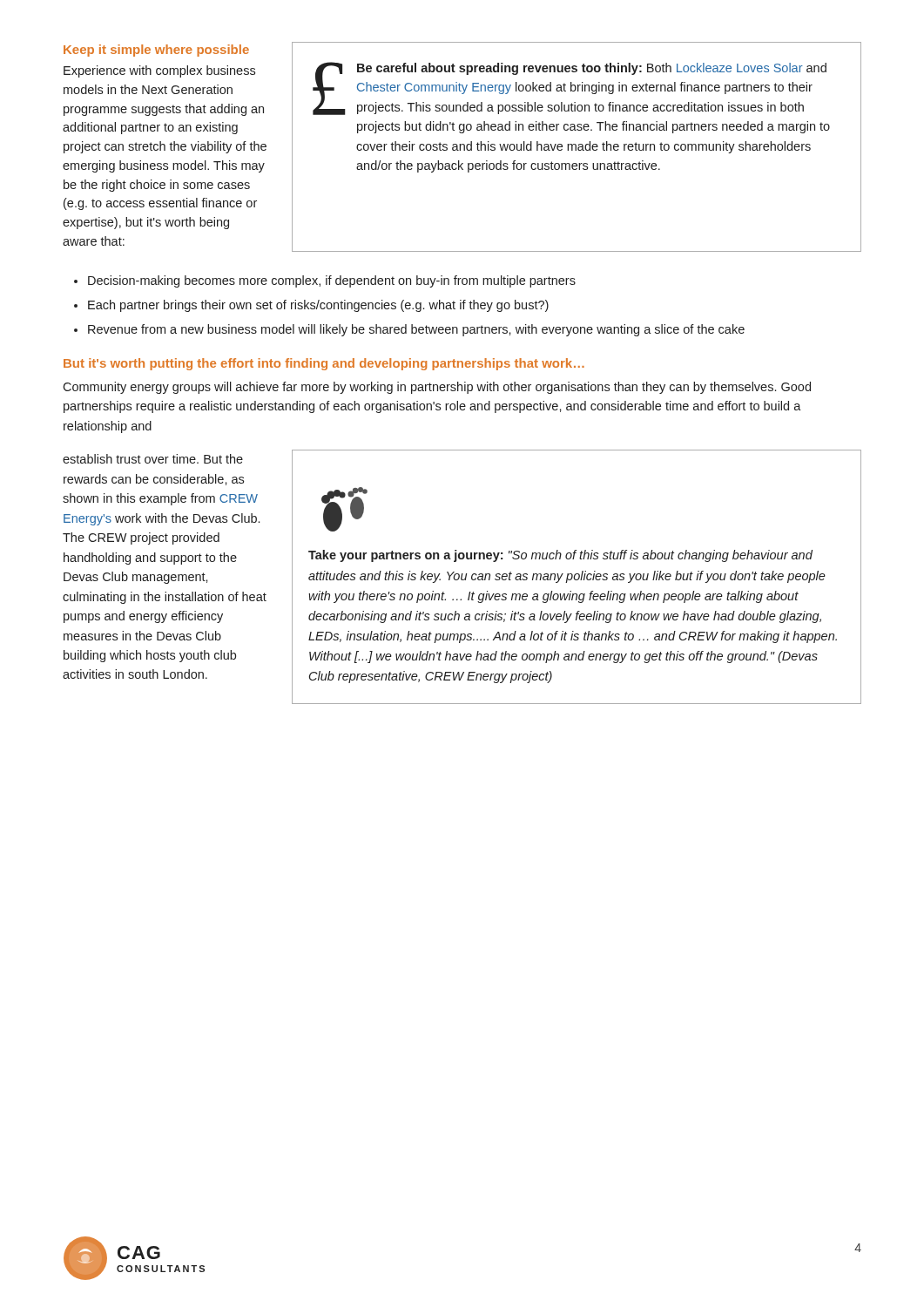Locate the block of text that opens with "establish trust over time. But the rewards"
The image size is (924, 1307).
click(165, 567)
